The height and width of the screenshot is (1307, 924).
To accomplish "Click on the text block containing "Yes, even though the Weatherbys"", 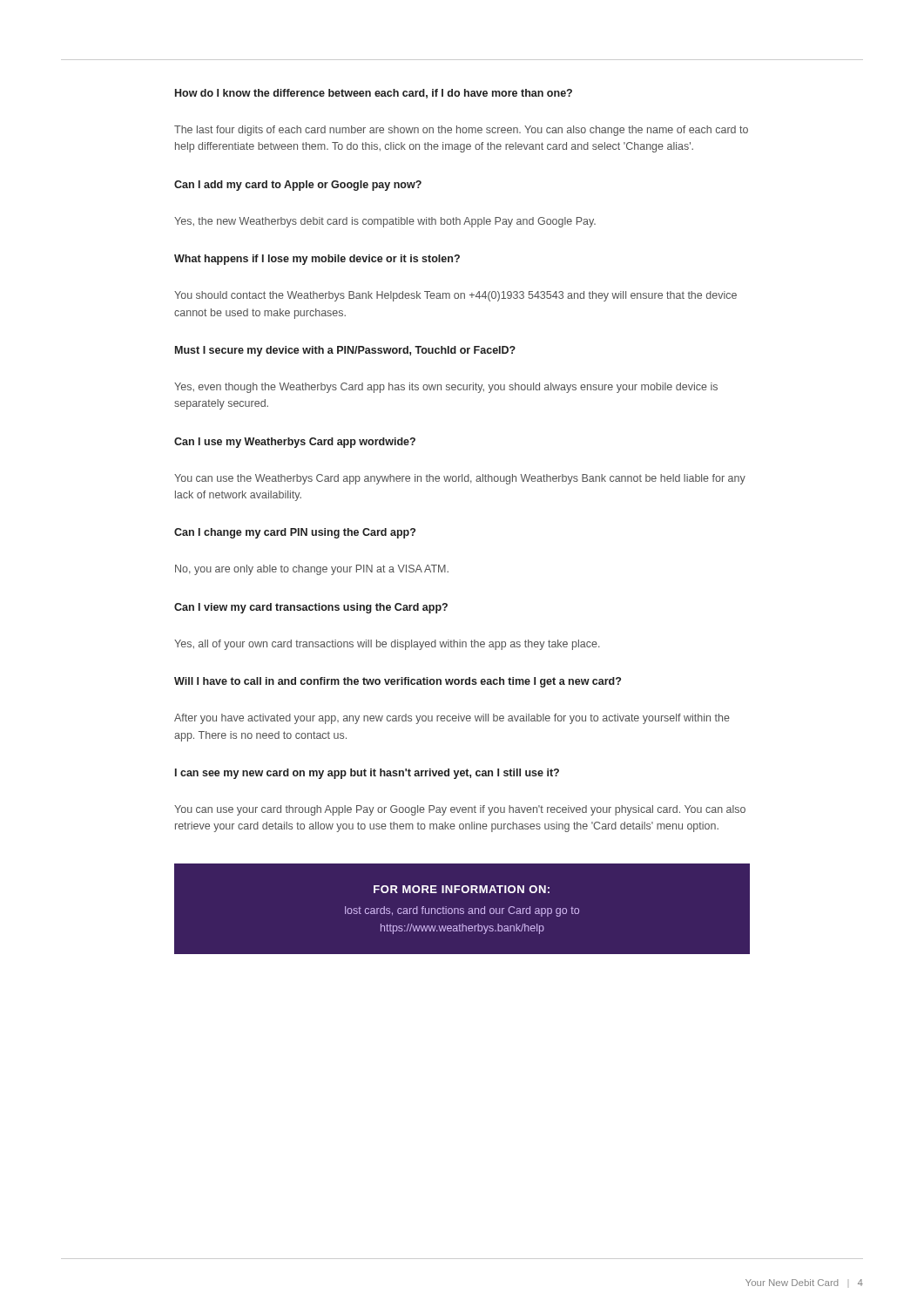I will click(462, 396).
